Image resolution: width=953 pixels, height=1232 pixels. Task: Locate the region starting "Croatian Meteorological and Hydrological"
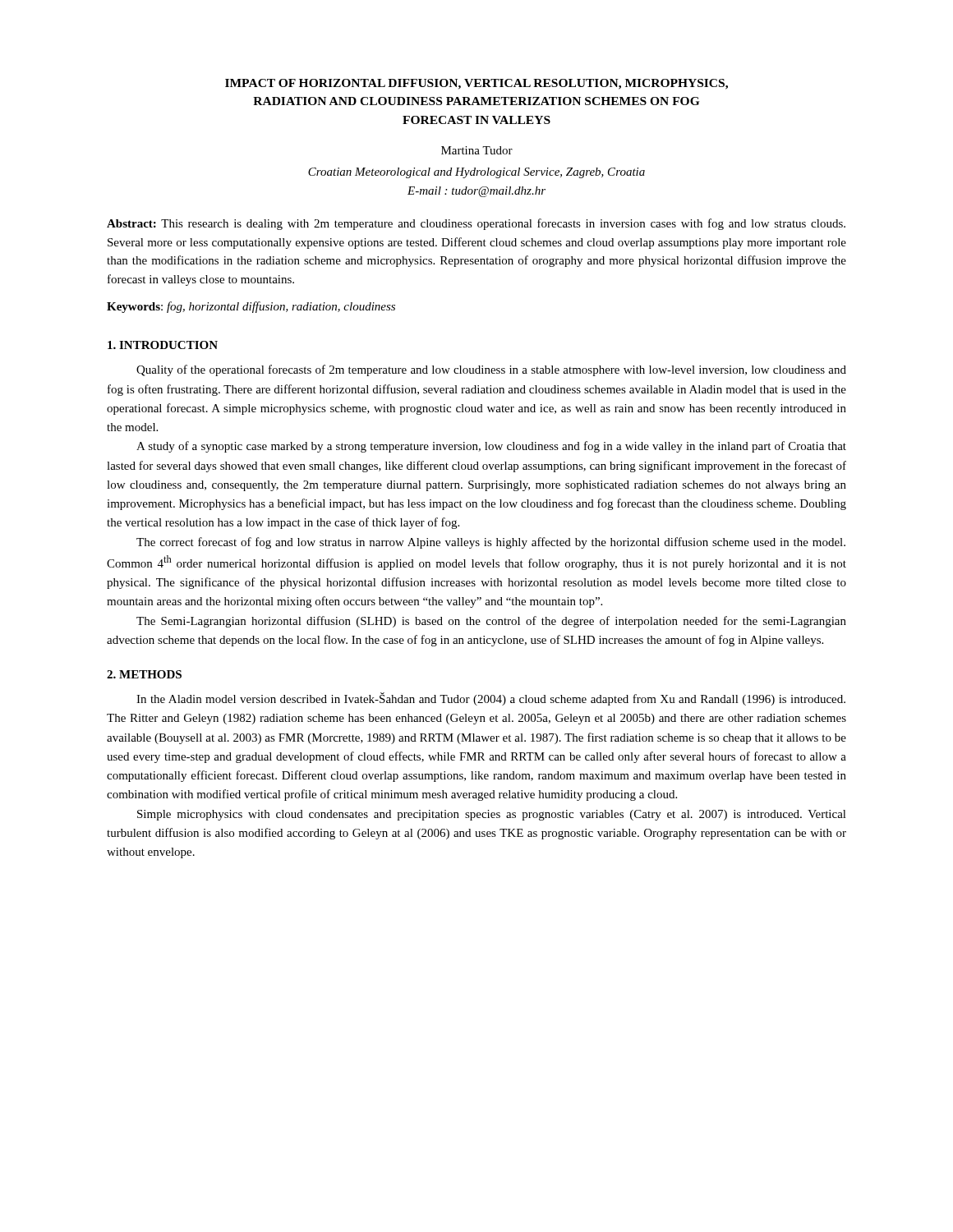(476, 181)
